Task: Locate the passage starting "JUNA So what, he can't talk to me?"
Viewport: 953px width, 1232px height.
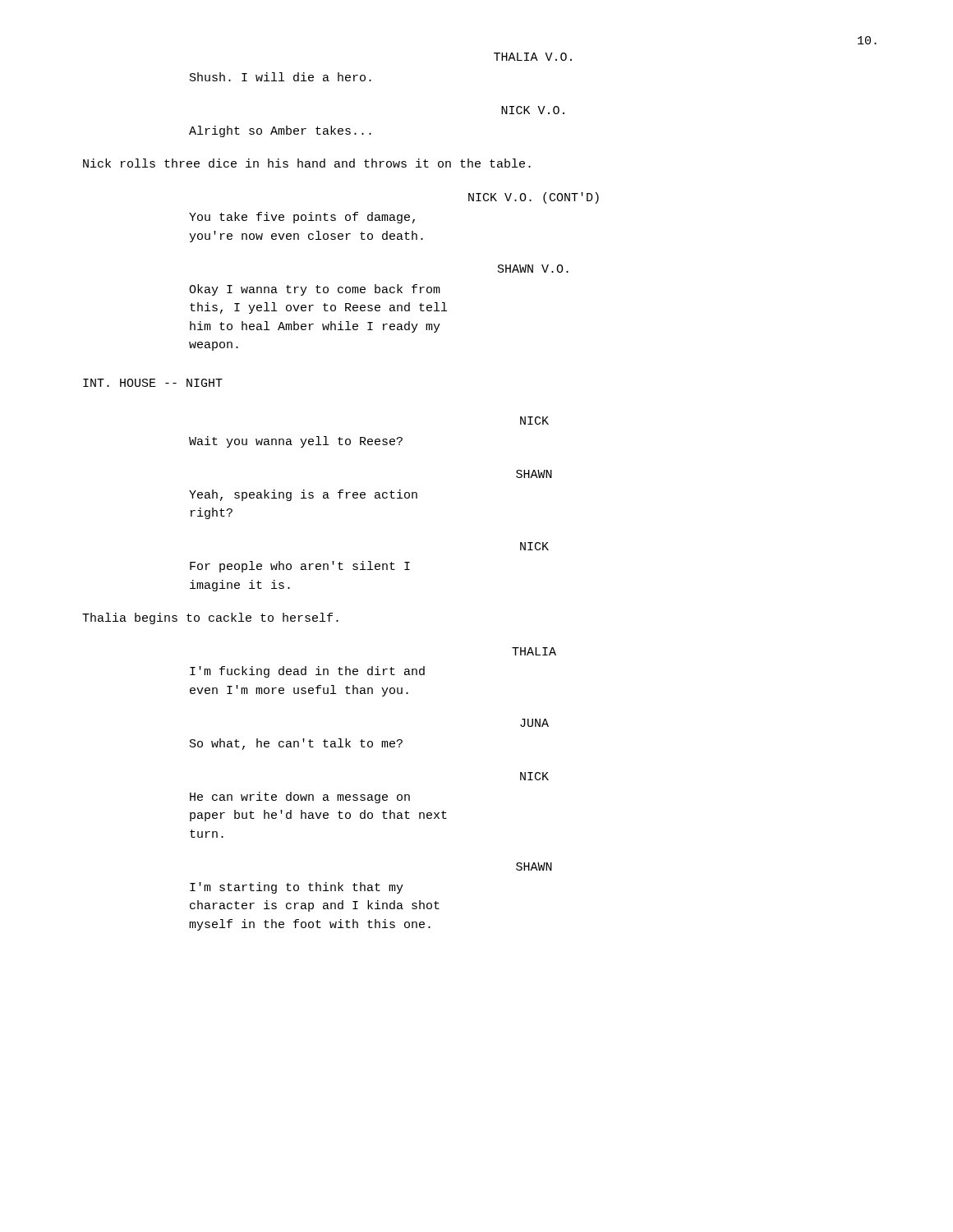Action: click(x=534, y=723)
